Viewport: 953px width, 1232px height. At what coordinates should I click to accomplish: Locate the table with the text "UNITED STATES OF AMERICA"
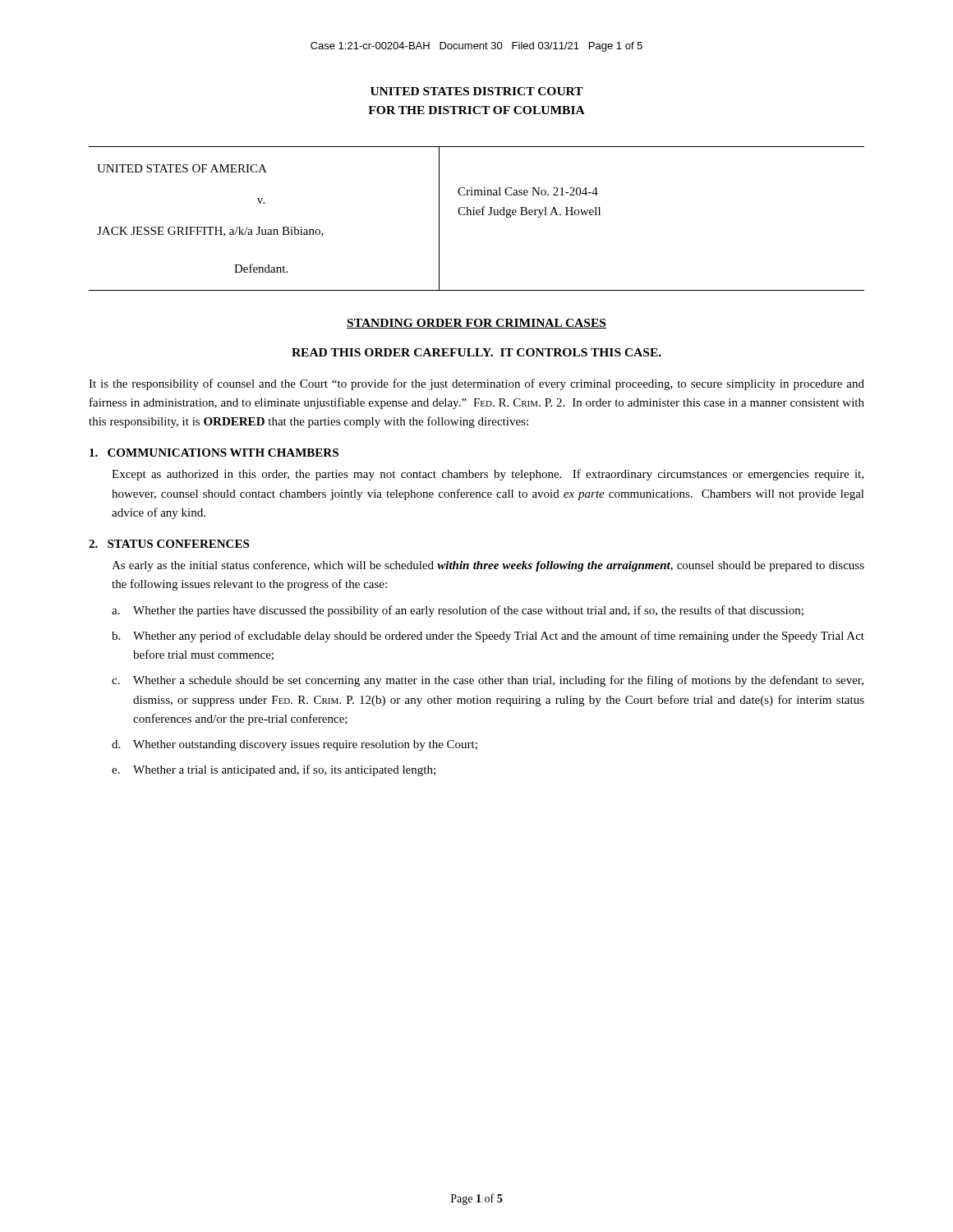click(x=476, y=218)
